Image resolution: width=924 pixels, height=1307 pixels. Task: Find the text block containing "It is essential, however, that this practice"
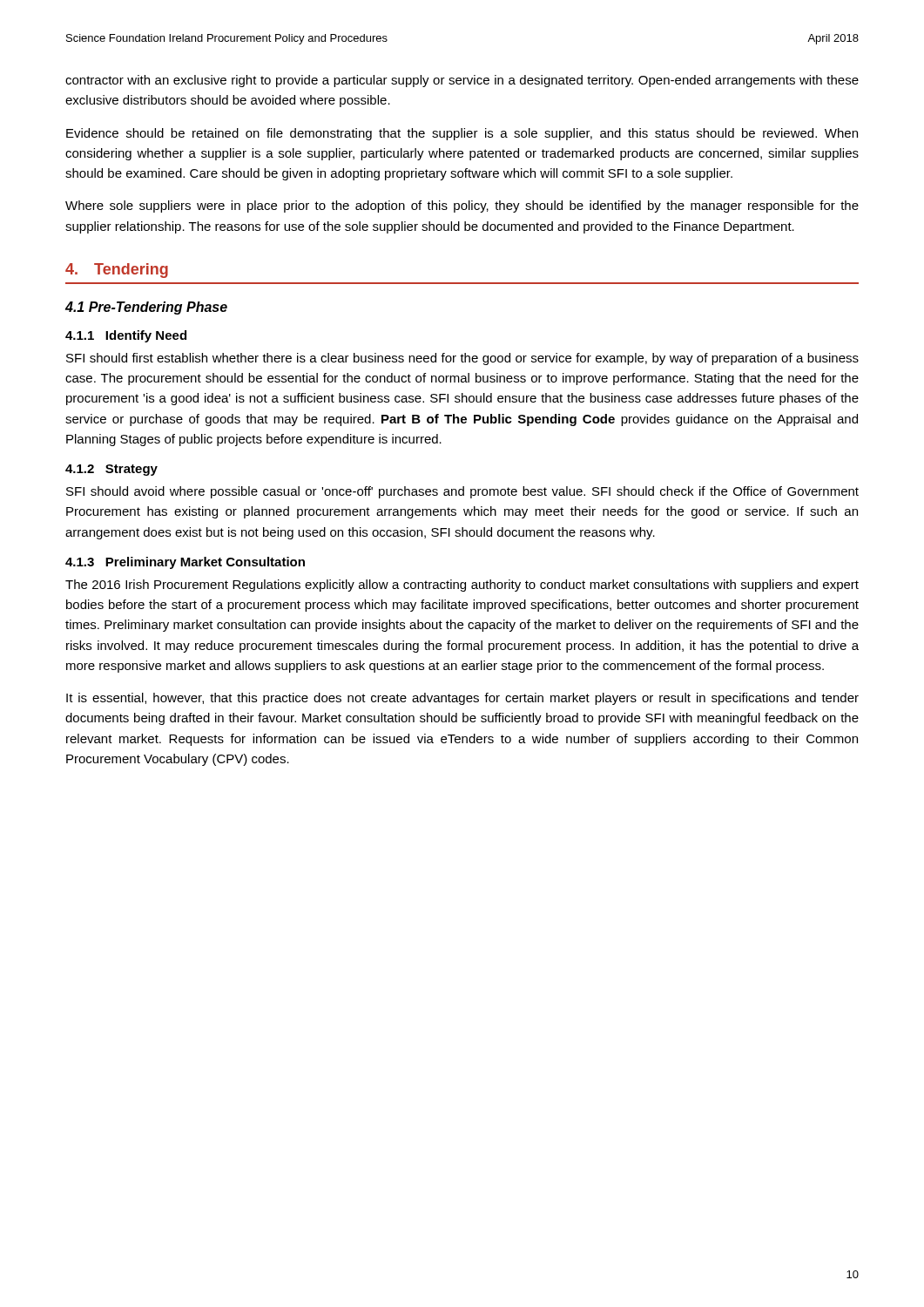pos(462,728)
